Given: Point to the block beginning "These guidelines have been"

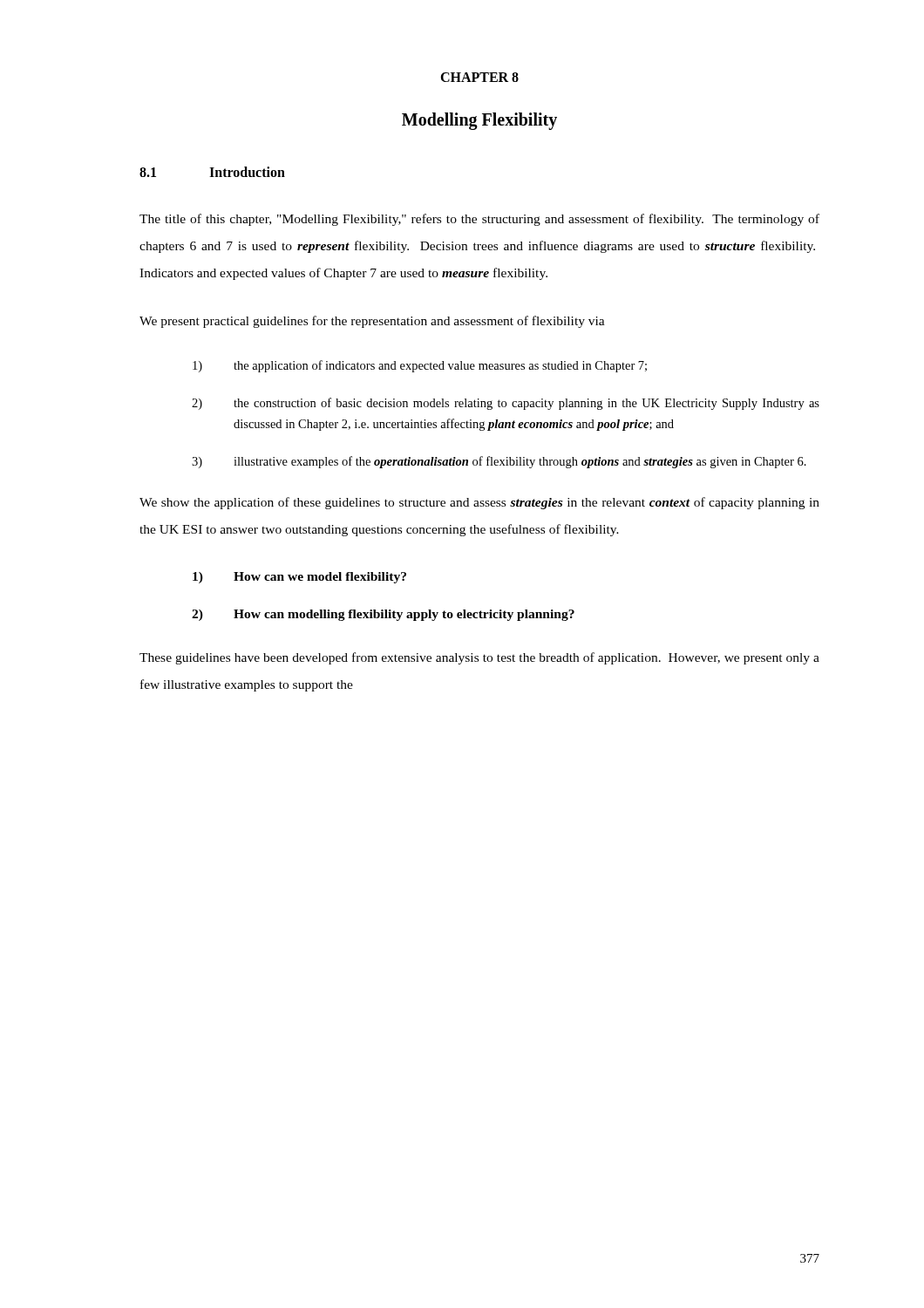Looking at the screenshot, I should [479, 671].
